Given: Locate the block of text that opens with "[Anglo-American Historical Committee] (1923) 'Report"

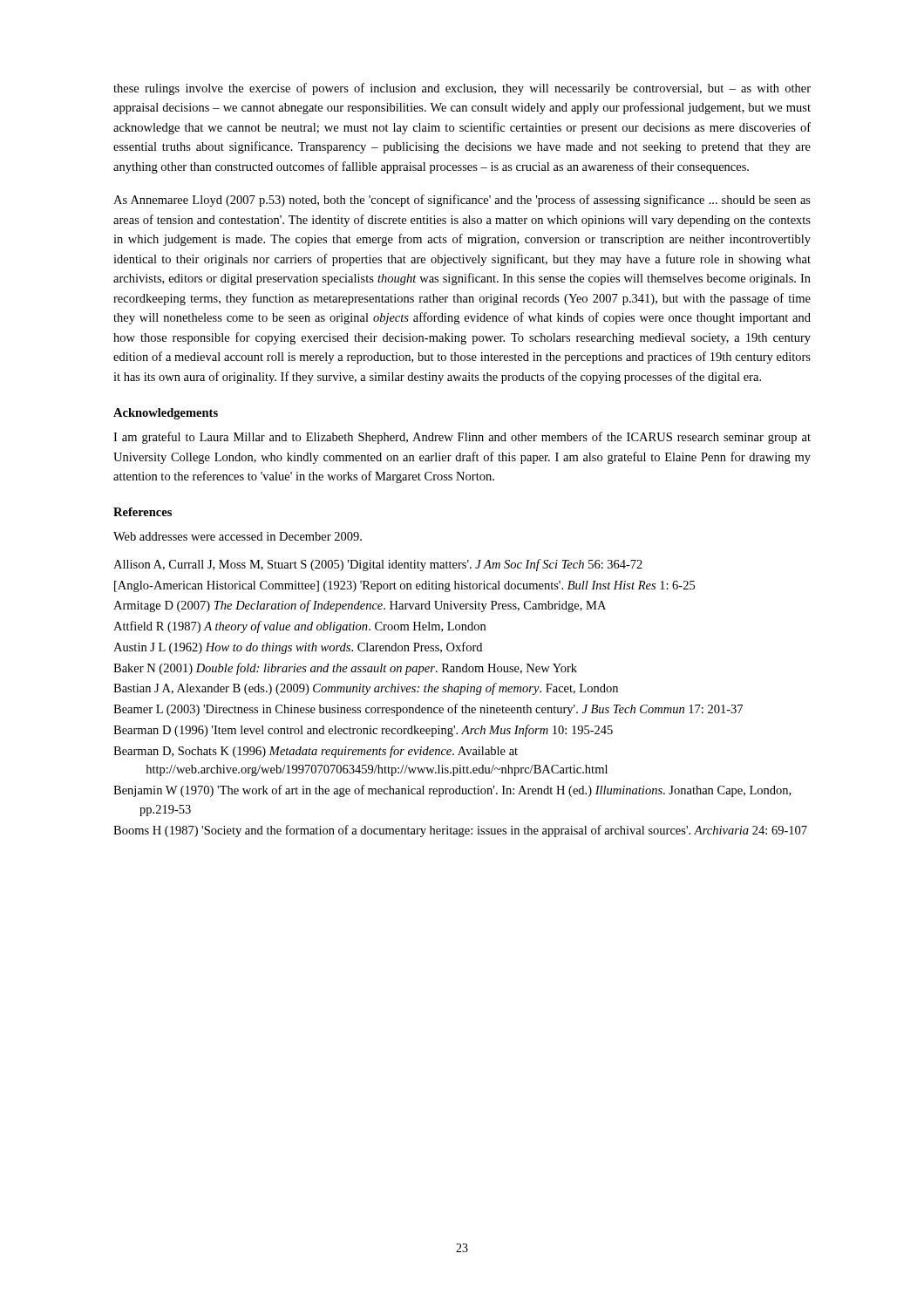Looking at the screenshot, I should coord(404,585).
